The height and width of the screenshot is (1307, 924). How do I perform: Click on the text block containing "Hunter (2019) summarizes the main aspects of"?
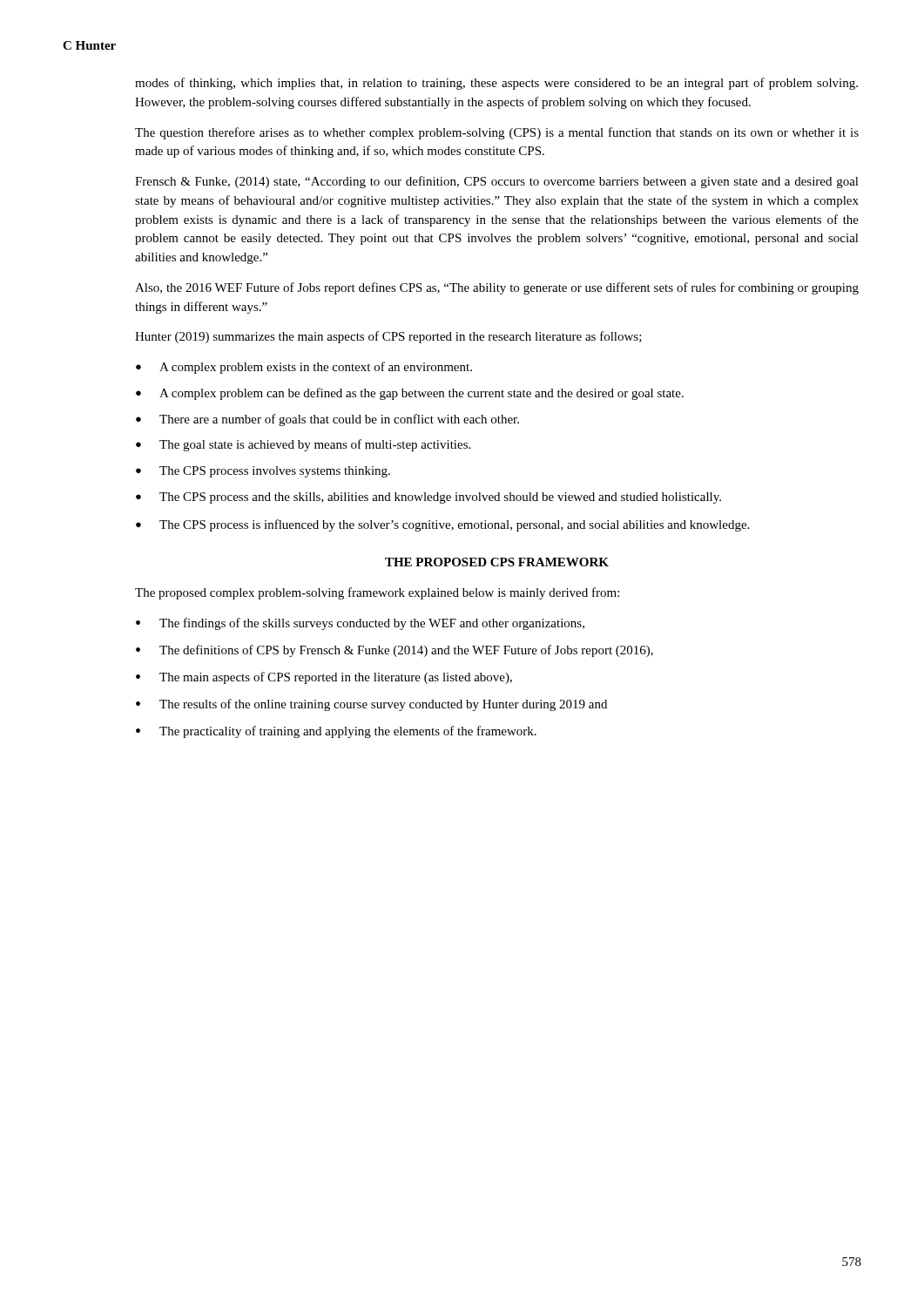click(389, 337)
